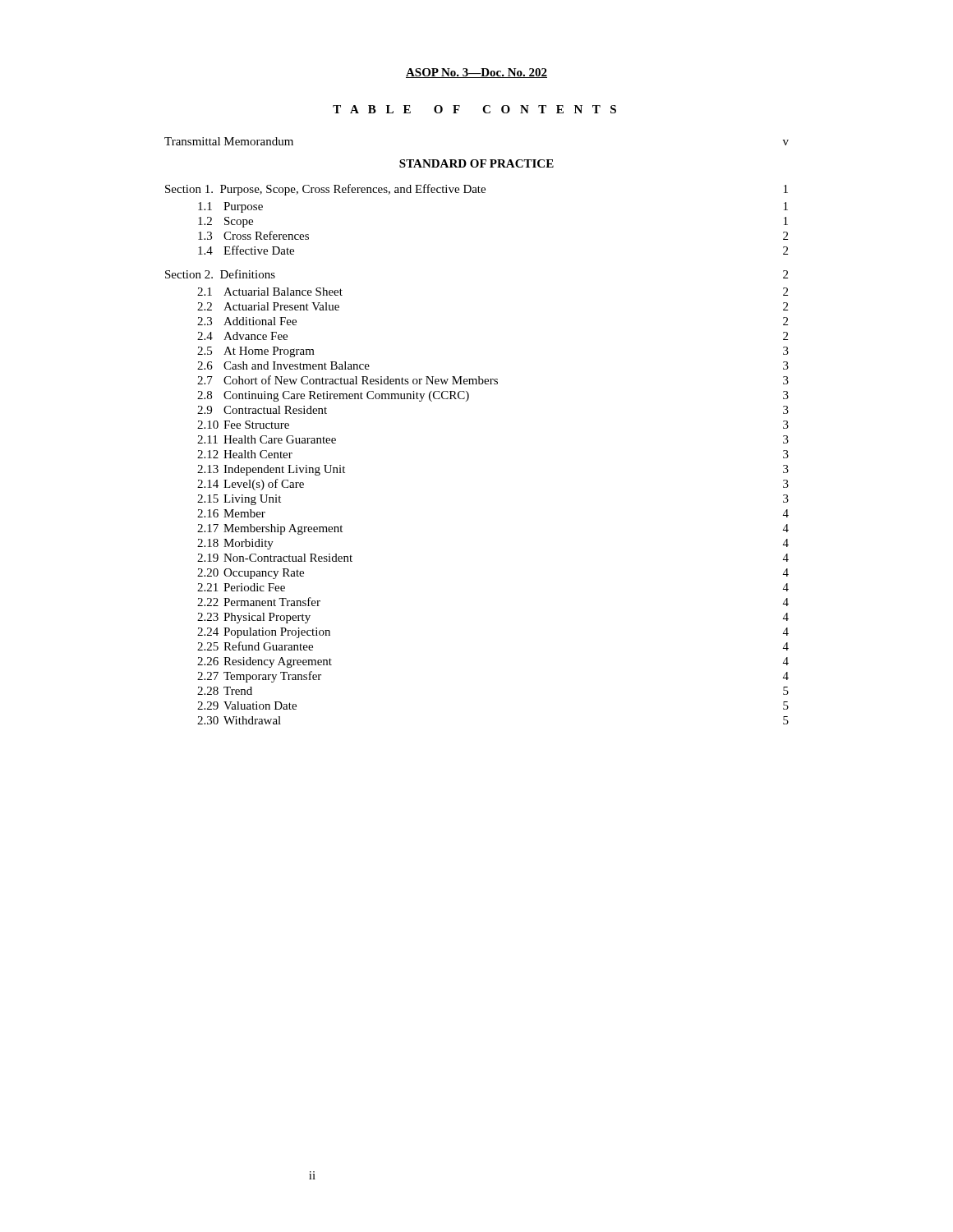Where does it say "3Cross References 2"?
This screenshot has height=1232, width=953.
pos(261,235)
